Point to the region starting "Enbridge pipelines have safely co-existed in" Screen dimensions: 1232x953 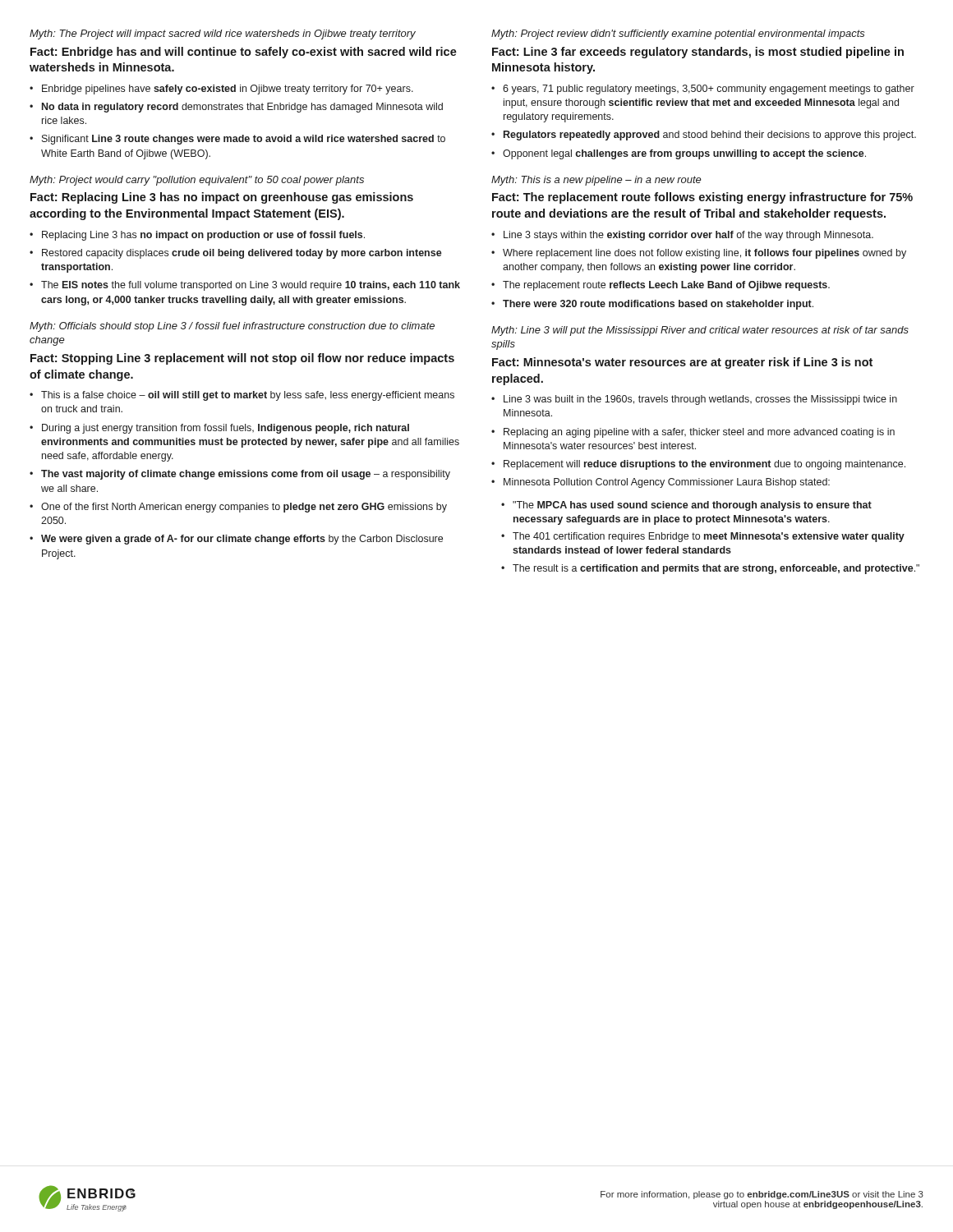coord(227,88)
